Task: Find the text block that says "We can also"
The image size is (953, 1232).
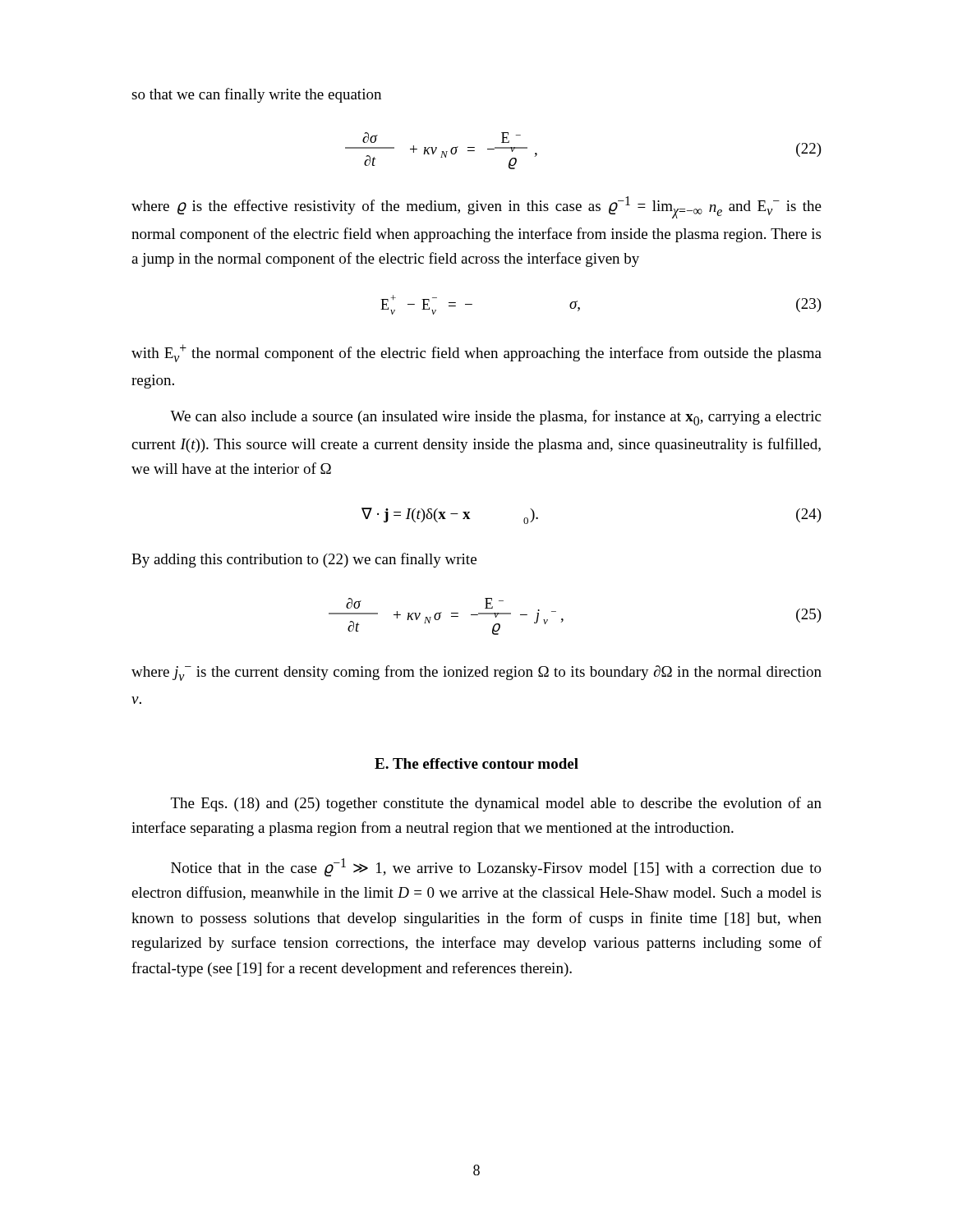Action: (x=476, y=443)
